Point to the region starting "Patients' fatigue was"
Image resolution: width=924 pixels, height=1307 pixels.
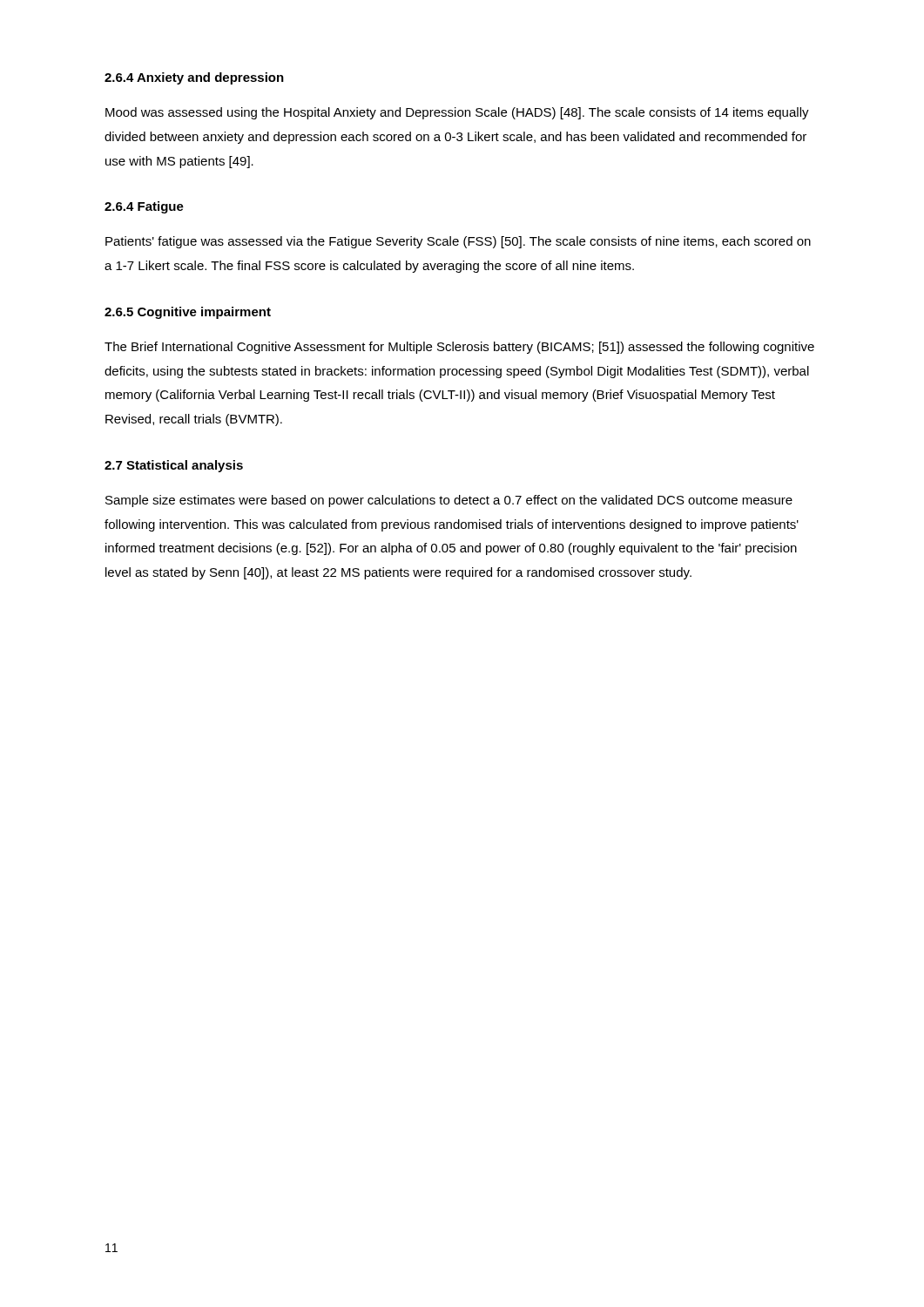tap(458, 253)
